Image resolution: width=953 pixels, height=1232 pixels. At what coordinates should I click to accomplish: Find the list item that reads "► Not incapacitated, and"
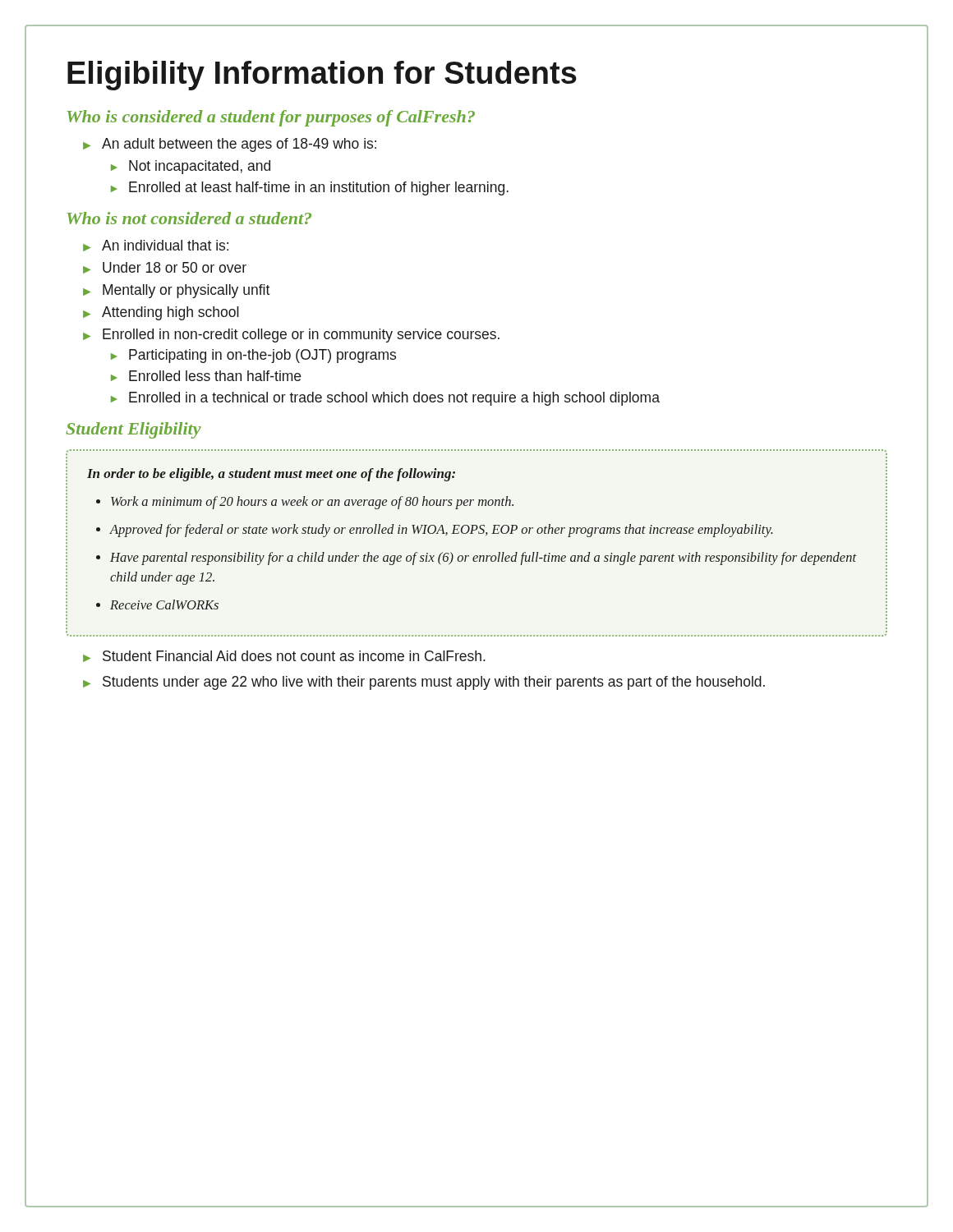pos(190,166)
